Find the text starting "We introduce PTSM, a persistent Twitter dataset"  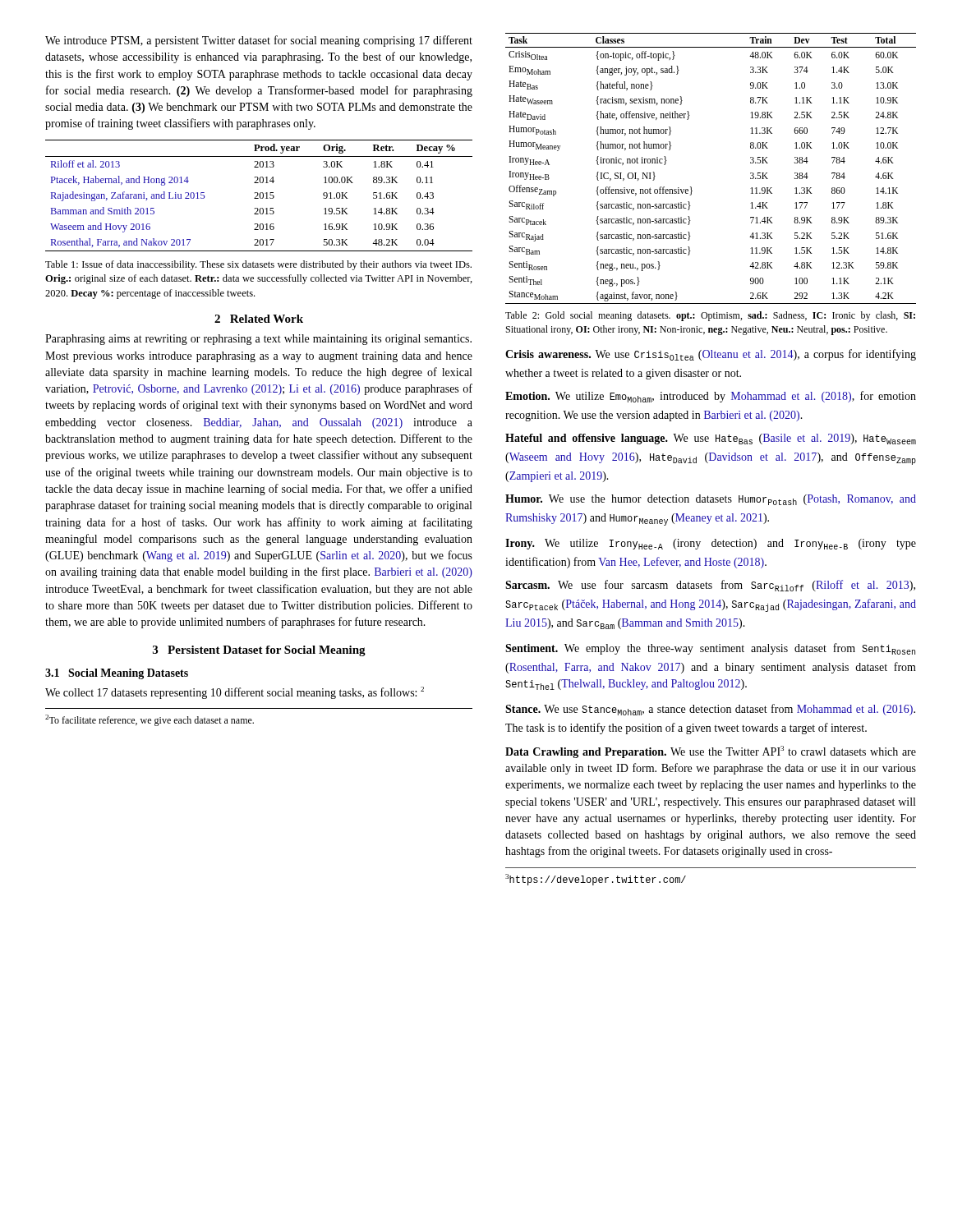(259, 83)
